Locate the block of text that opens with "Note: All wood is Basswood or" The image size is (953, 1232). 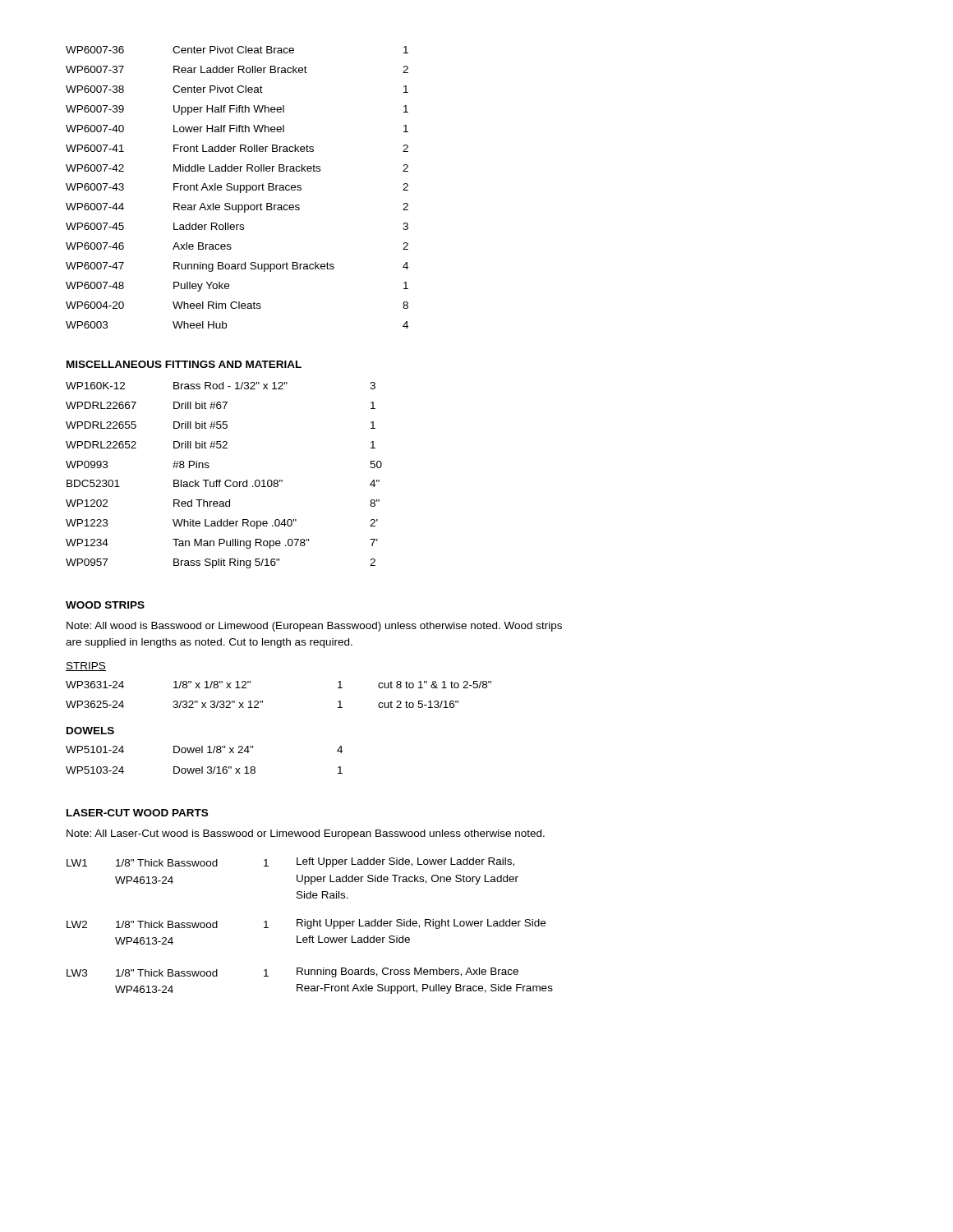tap(314, 634)
